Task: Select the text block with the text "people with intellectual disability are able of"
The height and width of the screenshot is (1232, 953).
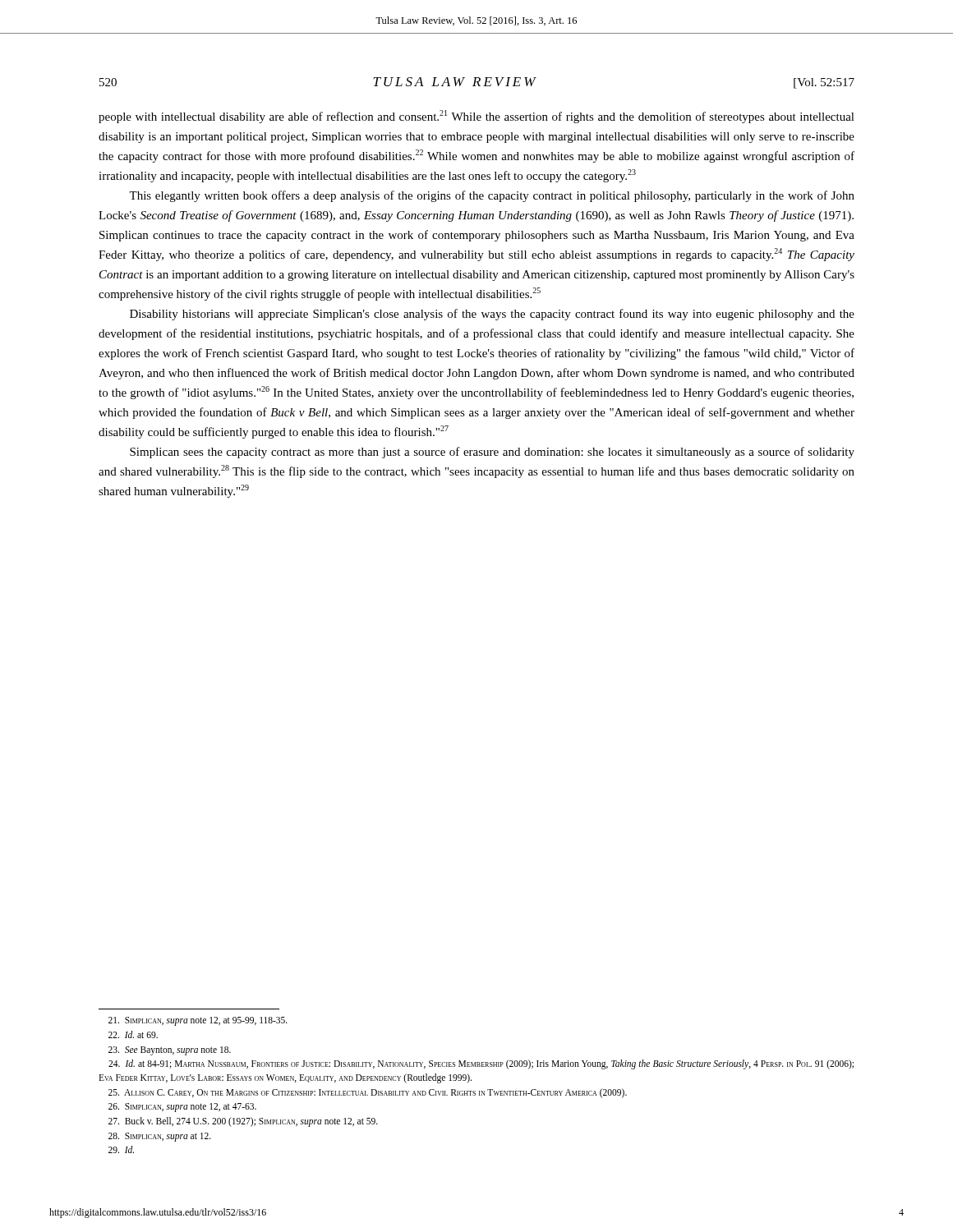Action: (476, 146)
